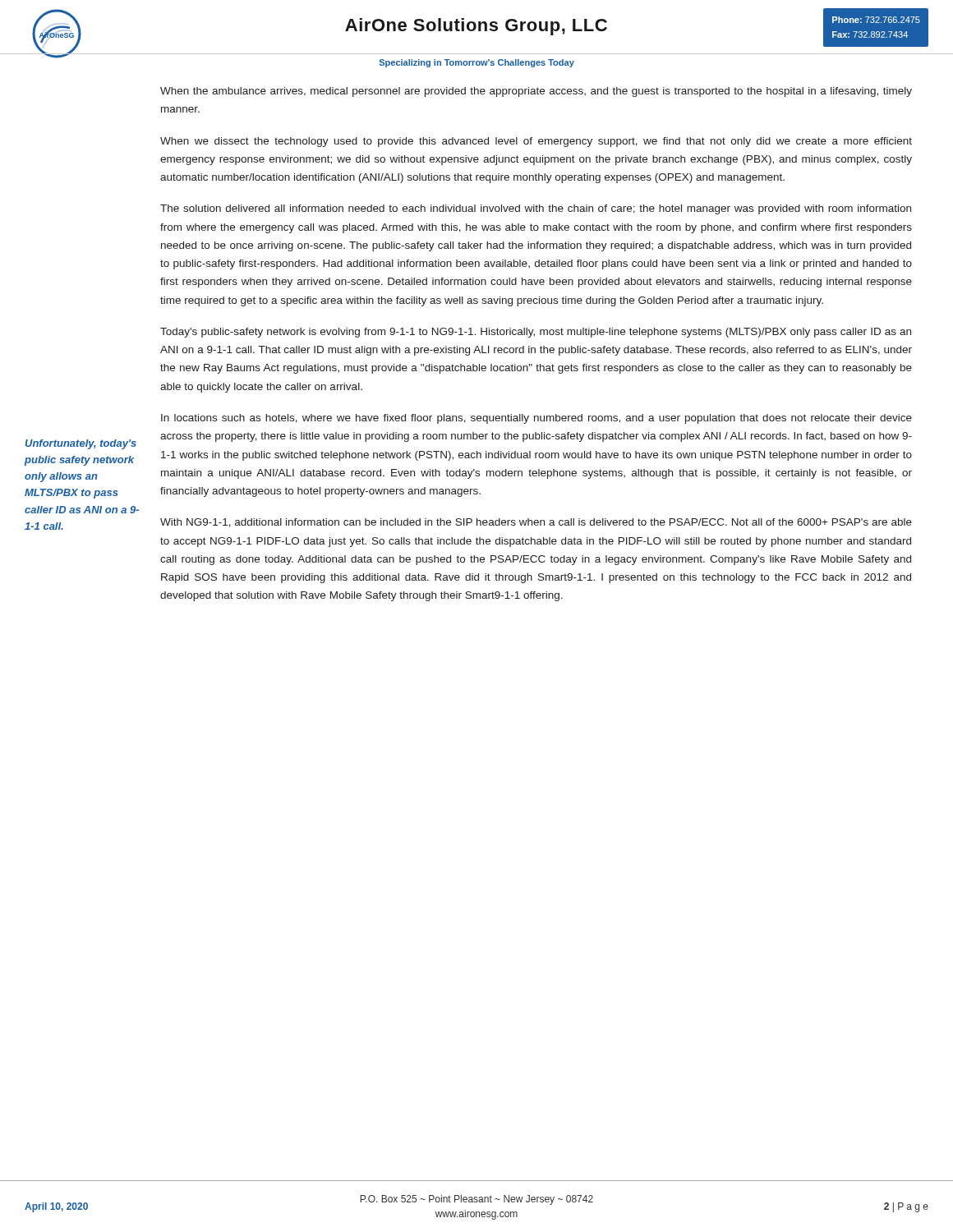Point to the block beginning "Unfortunately, today's public"
The width and height of the screenshot is (953, 1232).
click(84, 485)
